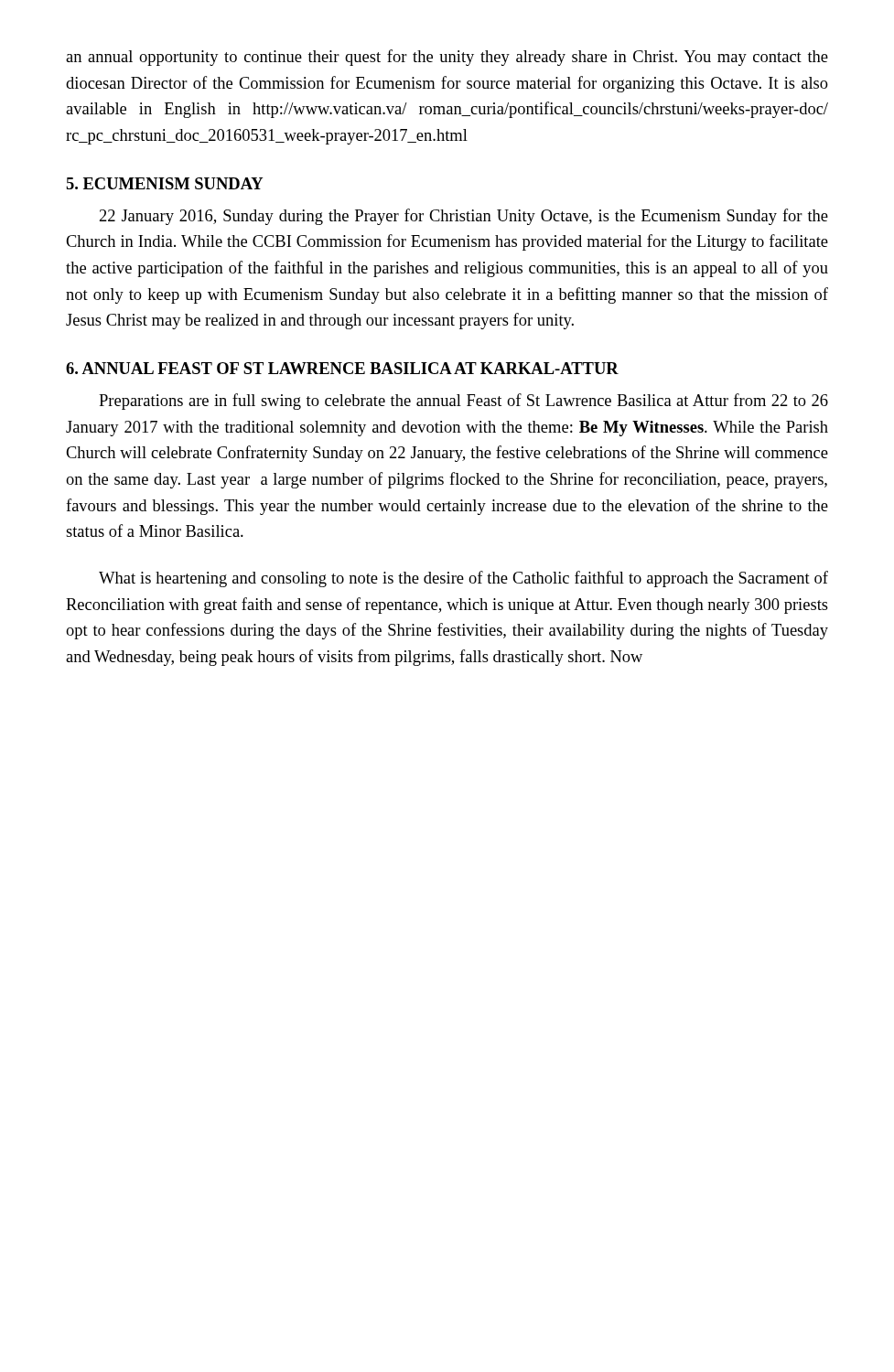Image resolution: width=894 pixels, height=1372 pixels.
Task: Locate the text block that says "What is heartening and consoling to note"
Action: click(447, 617)
